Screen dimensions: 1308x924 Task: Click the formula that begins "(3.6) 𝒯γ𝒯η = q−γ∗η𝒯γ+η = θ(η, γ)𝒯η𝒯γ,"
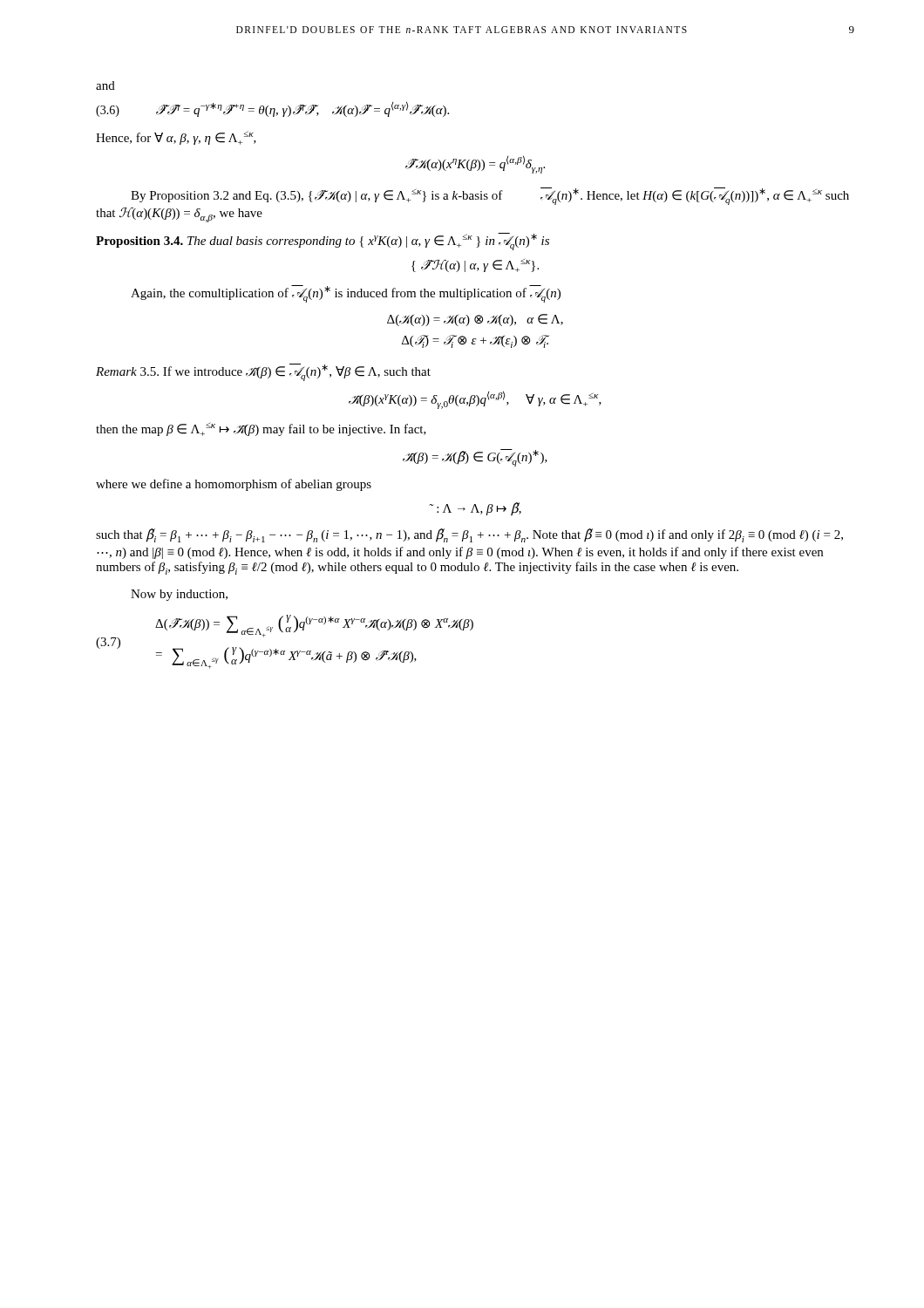coord(272,109)
